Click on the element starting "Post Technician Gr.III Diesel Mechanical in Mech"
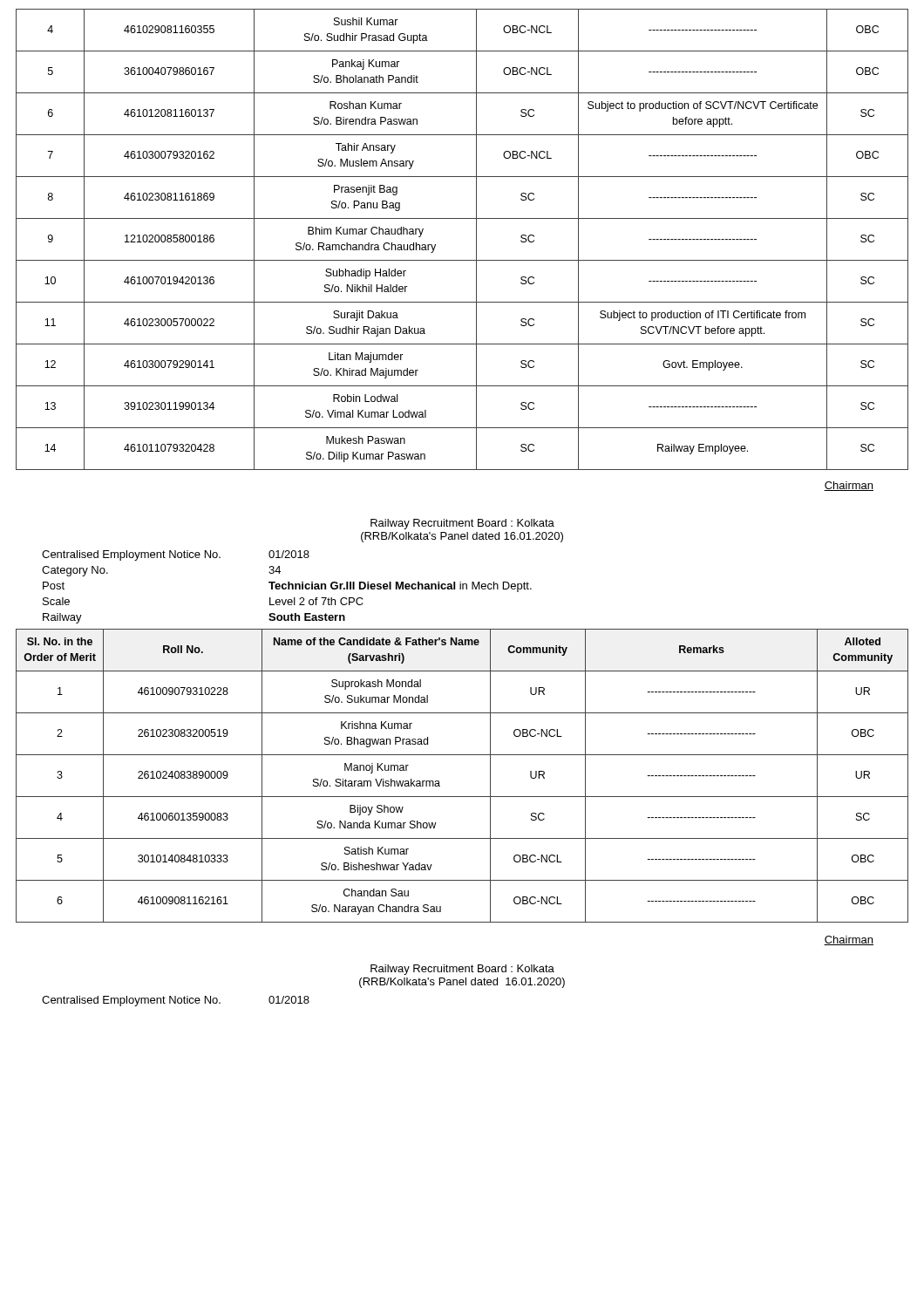The width and height of the screenshot is (924, 1308). (x=287, y=586)
